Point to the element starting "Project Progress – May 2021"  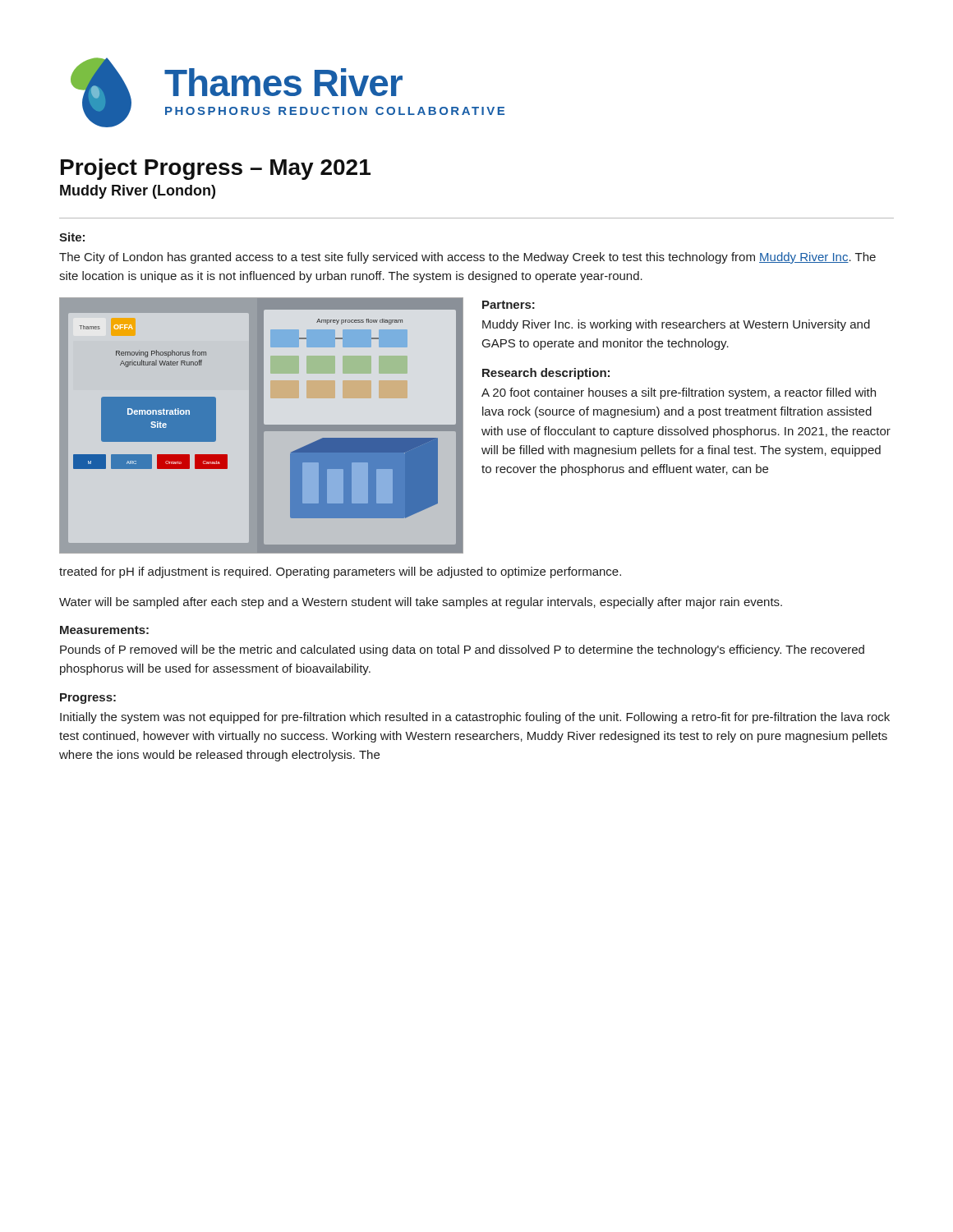215,167
